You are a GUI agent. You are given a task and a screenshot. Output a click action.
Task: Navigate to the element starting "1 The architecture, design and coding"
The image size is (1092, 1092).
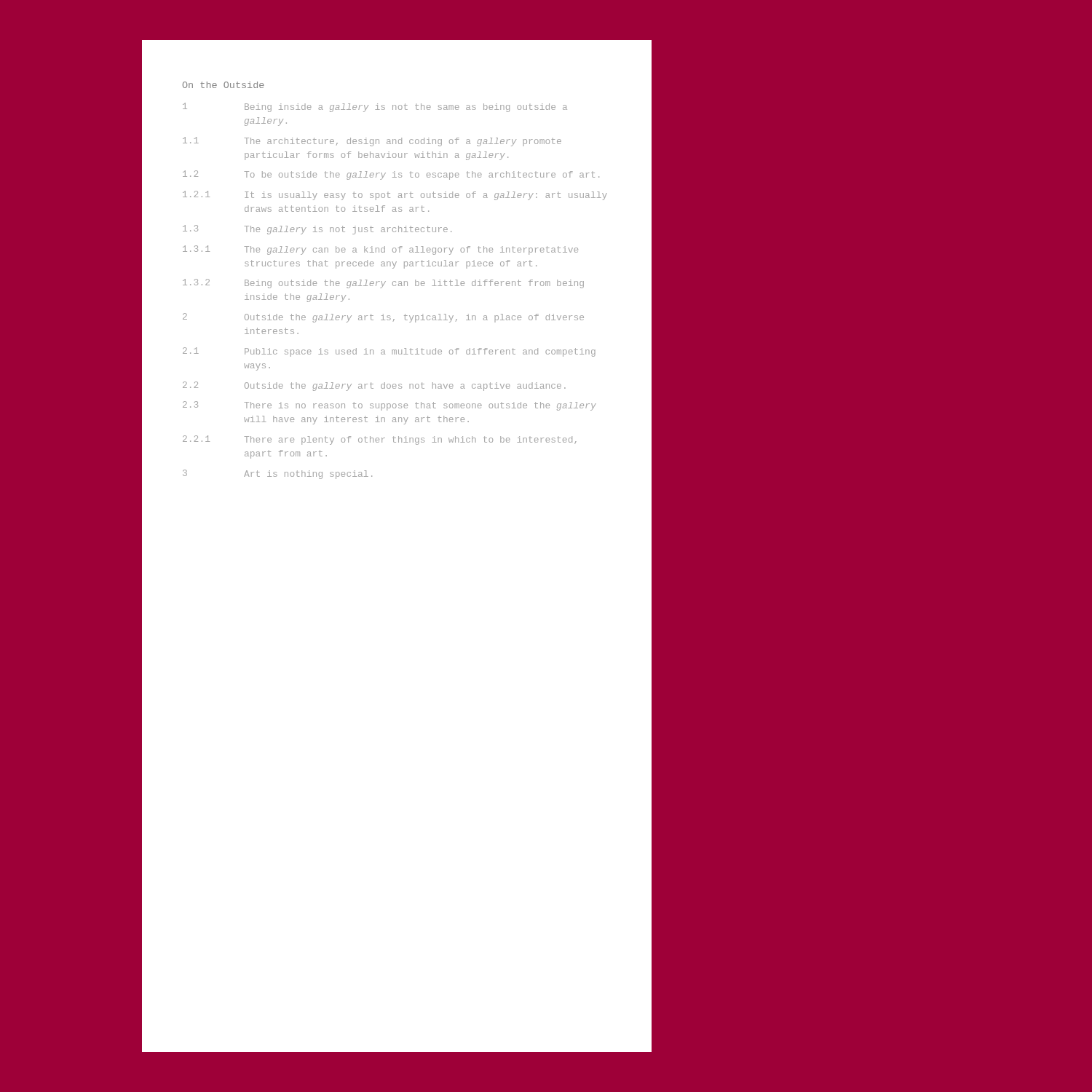(x=397, y=149)
